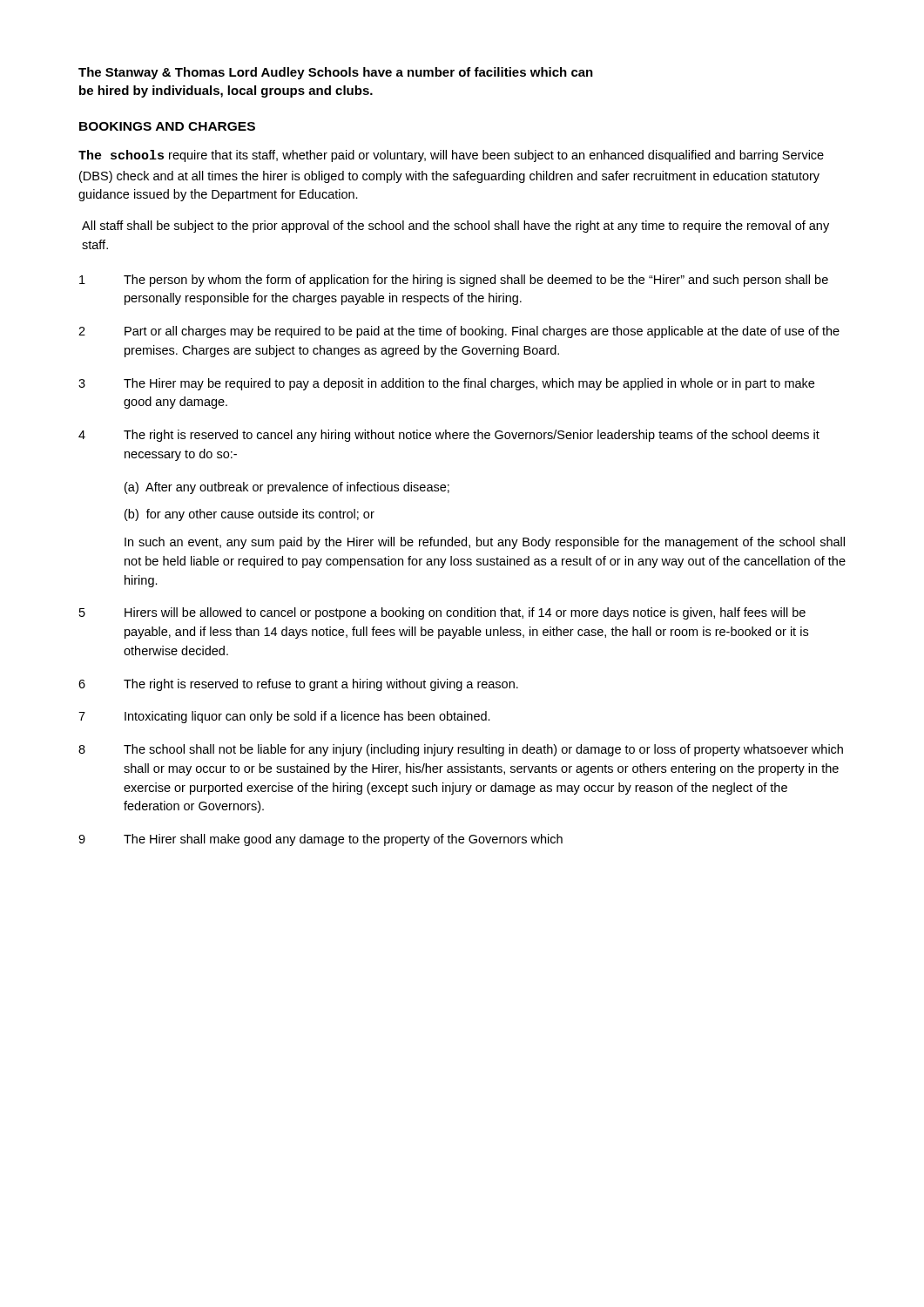The height and width of the screenshot is (1307, 924).
Task: Find the block starting "In such an event, any"
Action: coord(485,561)
